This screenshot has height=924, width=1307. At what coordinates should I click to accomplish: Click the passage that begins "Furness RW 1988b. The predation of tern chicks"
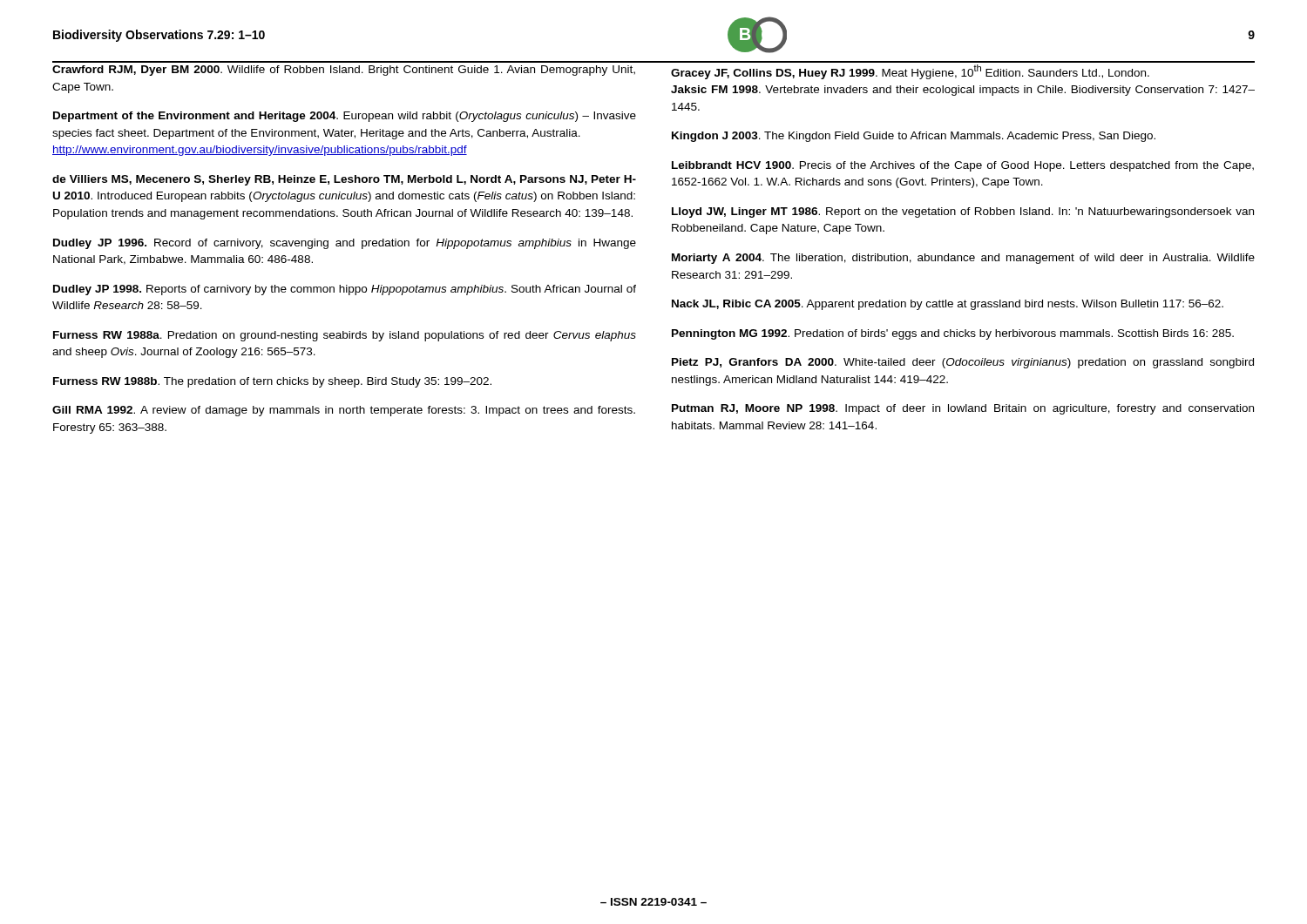coord(344,381)
